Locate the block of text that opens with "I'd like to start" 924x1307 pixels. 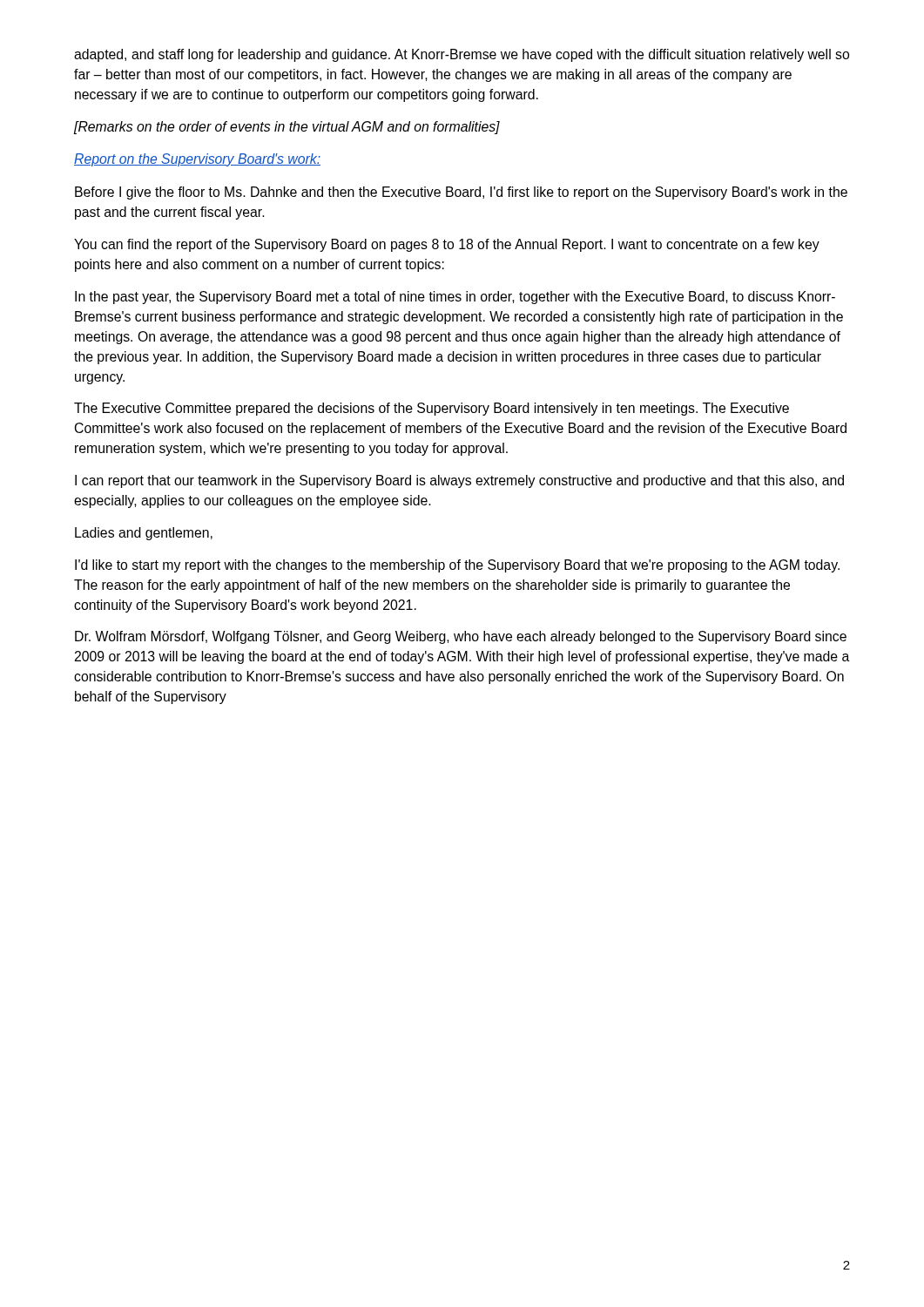point(457,585)
